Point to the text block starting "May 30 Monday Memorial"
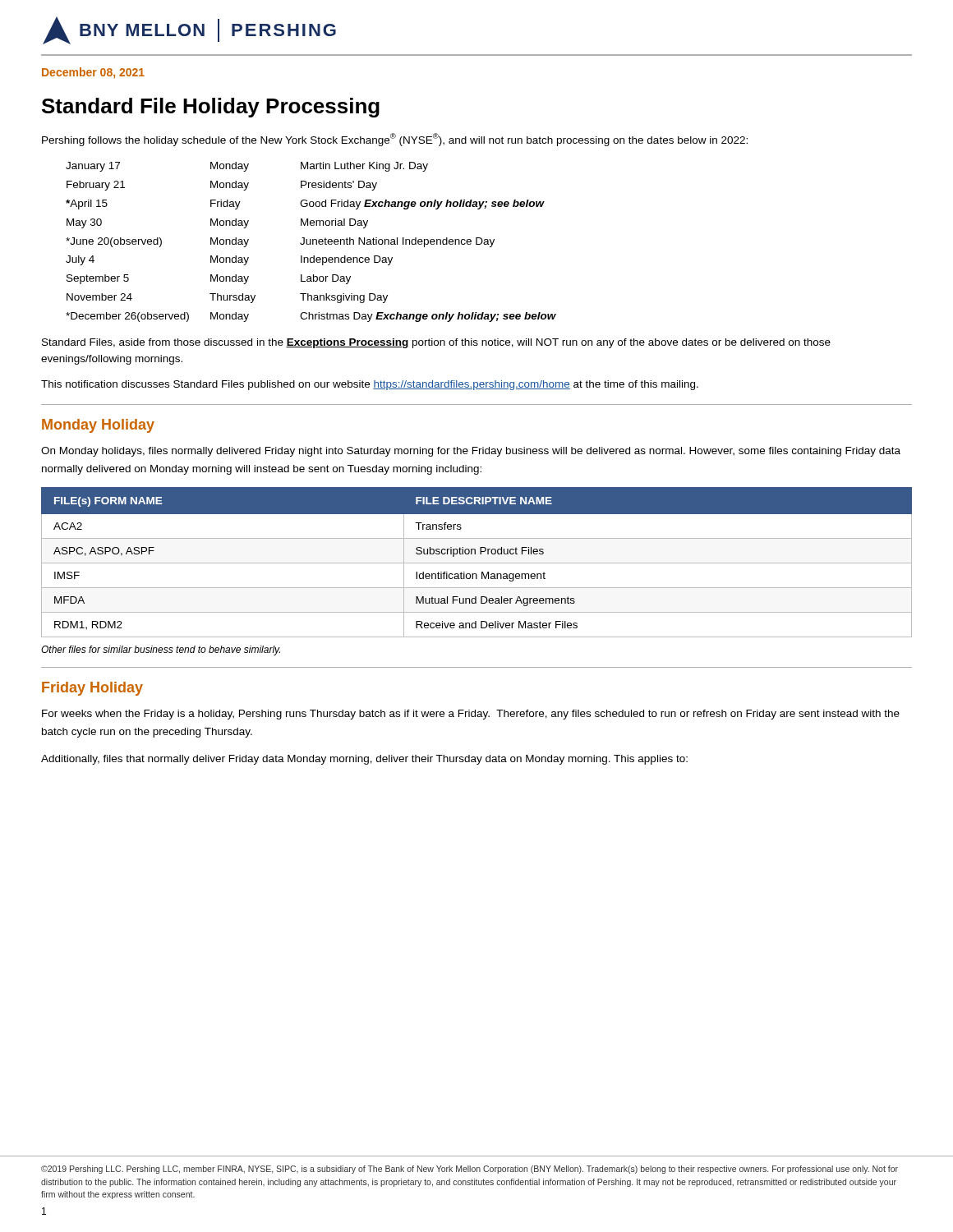The height and width of the screenshot is (1232, 953). 217,223
